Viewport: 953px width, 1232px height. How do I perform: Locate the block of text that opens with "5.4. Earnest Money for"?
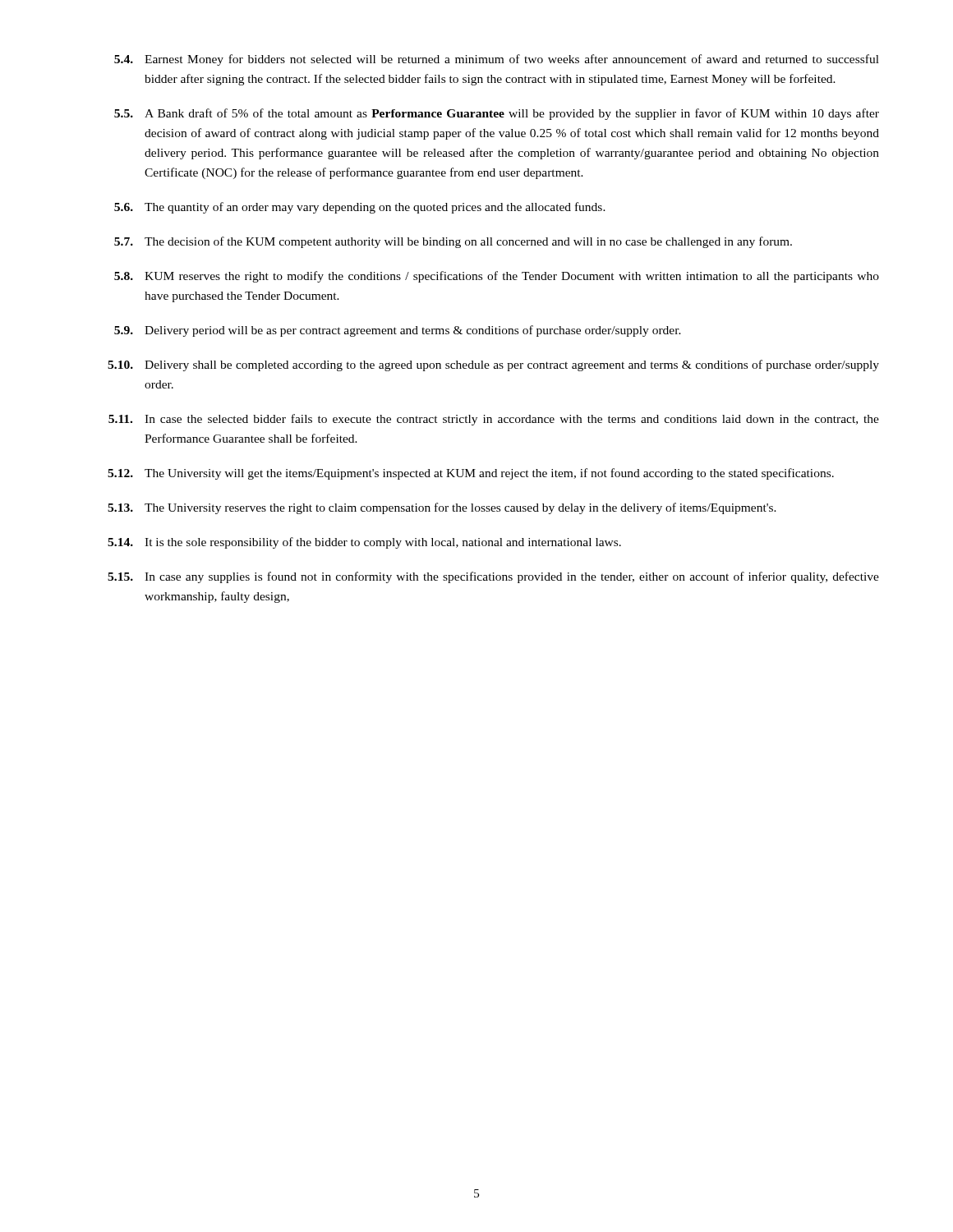click(476, 69)
